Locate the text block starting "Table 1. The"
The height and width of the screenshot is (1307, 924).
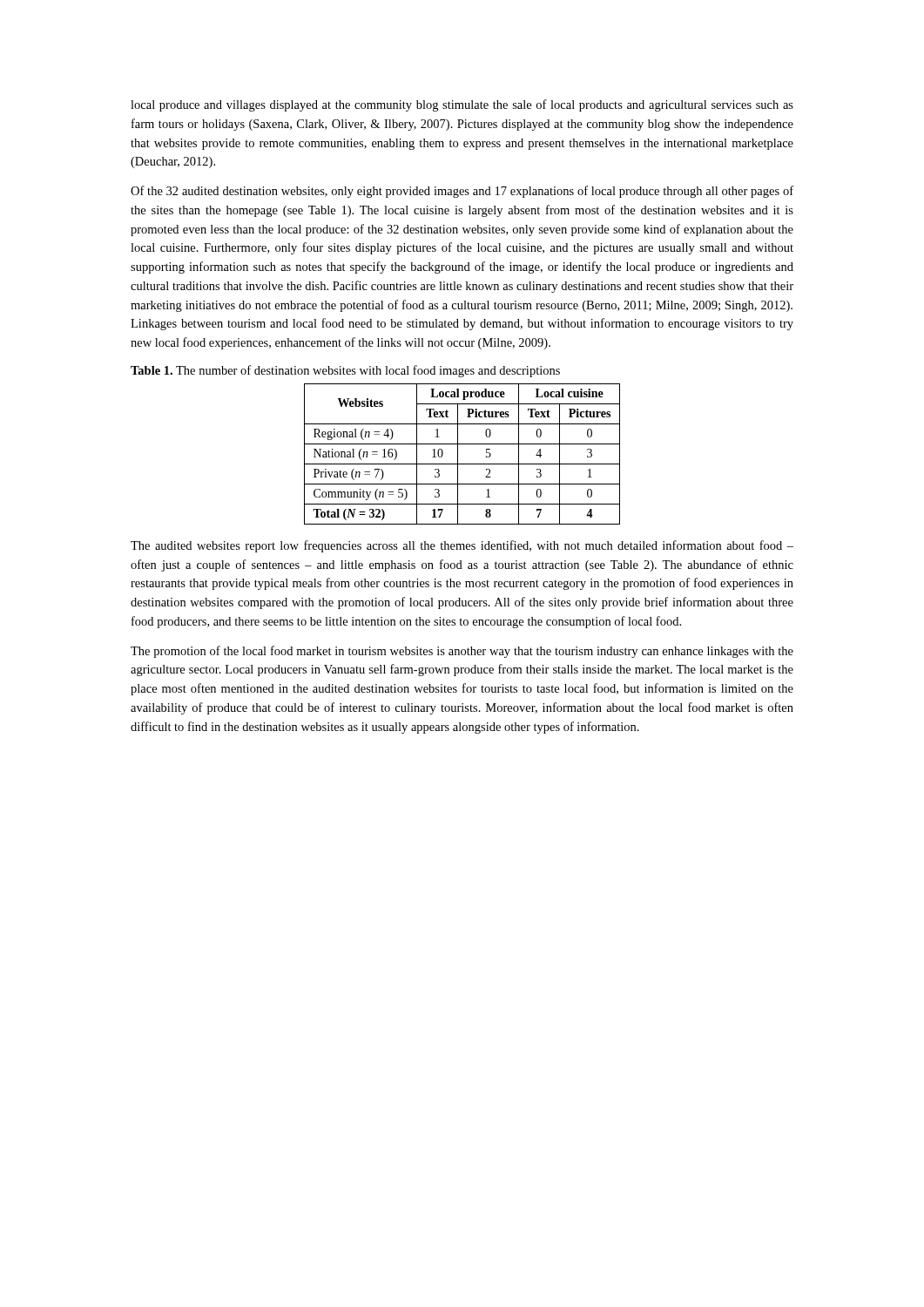345,370
